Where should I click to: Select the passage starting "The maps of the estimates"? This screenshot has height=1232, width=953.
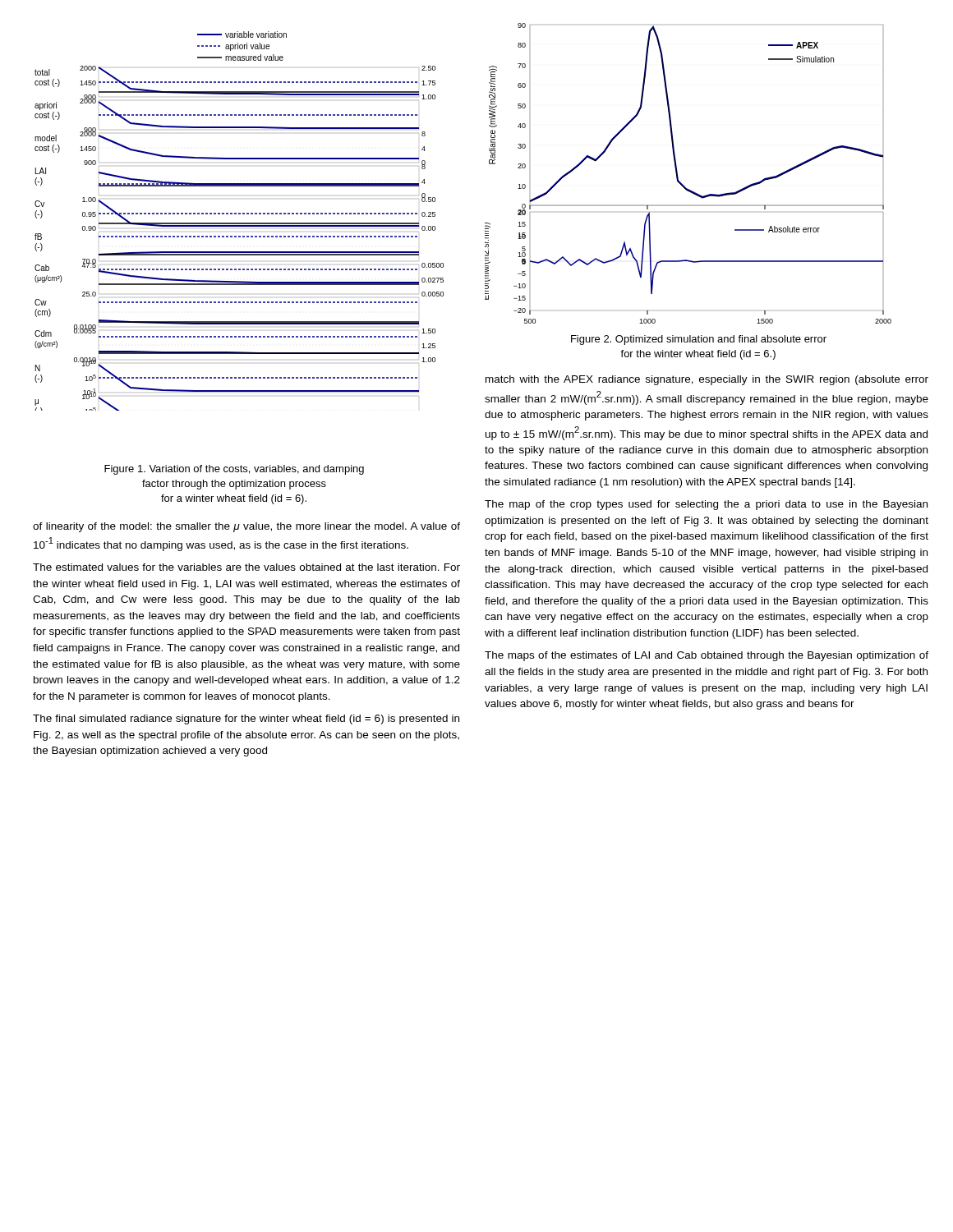tap(707, 680)
